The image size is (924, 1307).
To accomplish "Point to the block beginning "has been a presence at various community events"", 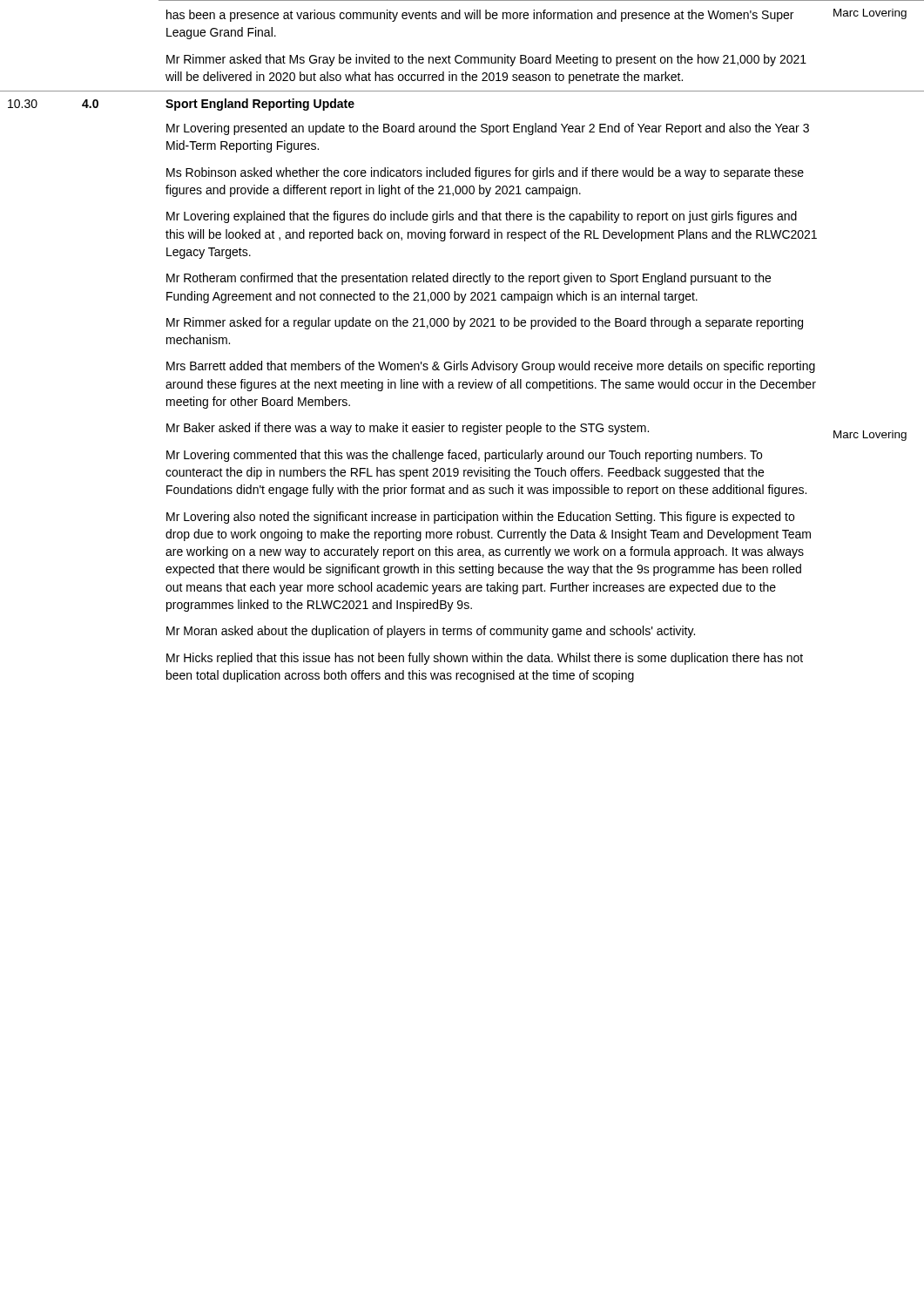I will point(480,24).
